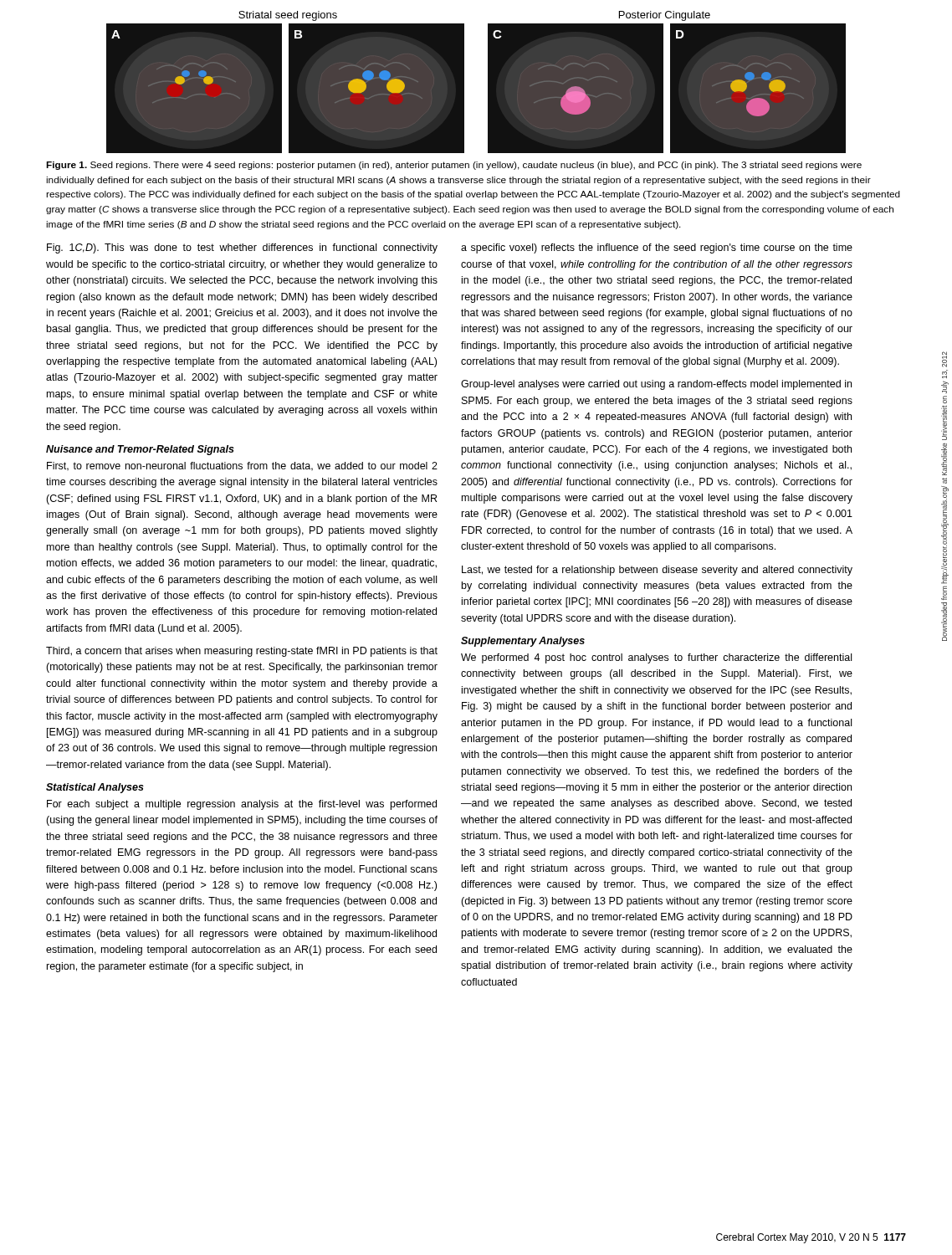The height and width of the screenshot is (1255, 952).
Task: Click on the section header that reads "Supplementary Analyses"
Action: coord(523,641)
